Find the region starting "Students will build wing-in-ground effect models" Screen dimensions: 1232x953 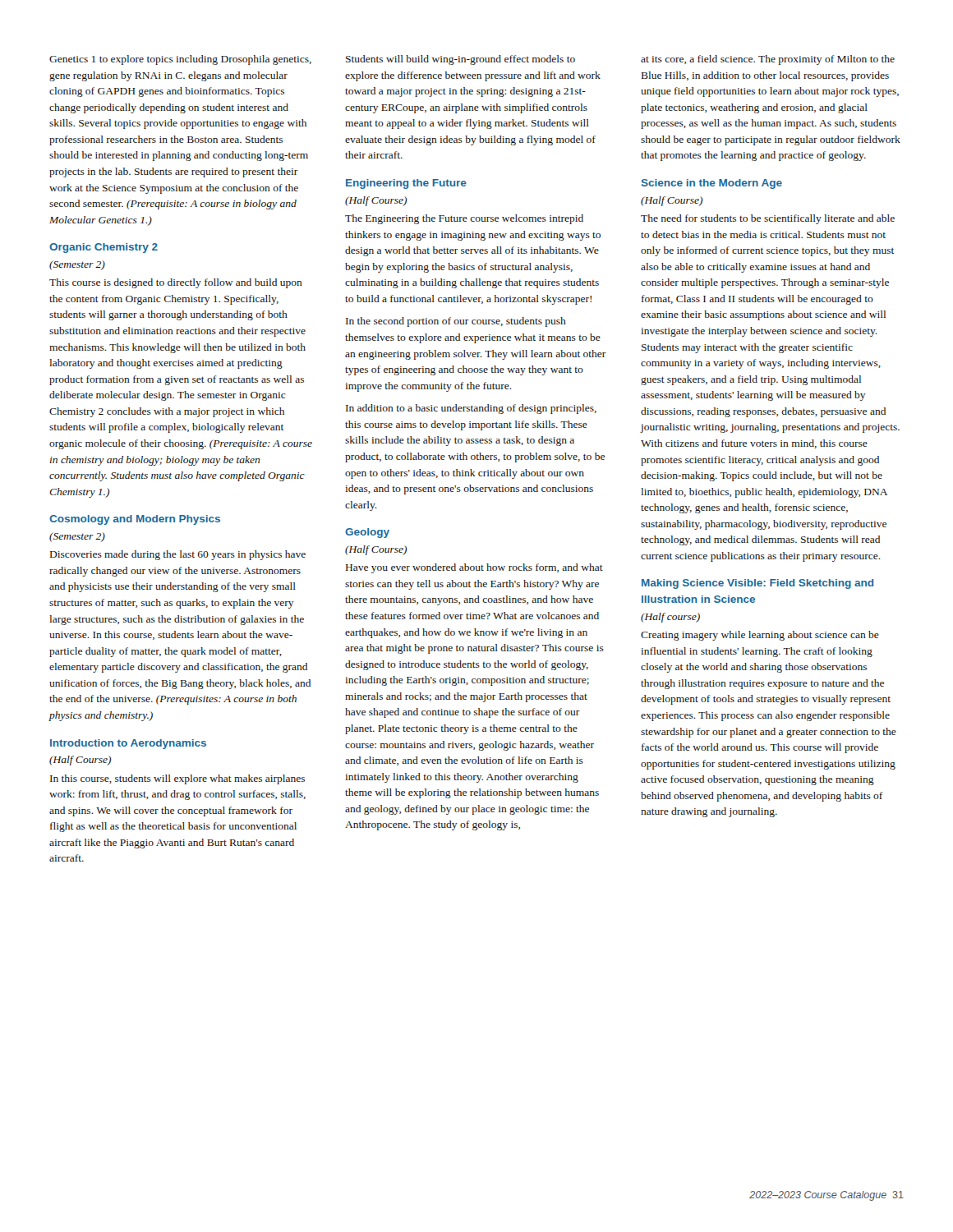pos(473,107)
